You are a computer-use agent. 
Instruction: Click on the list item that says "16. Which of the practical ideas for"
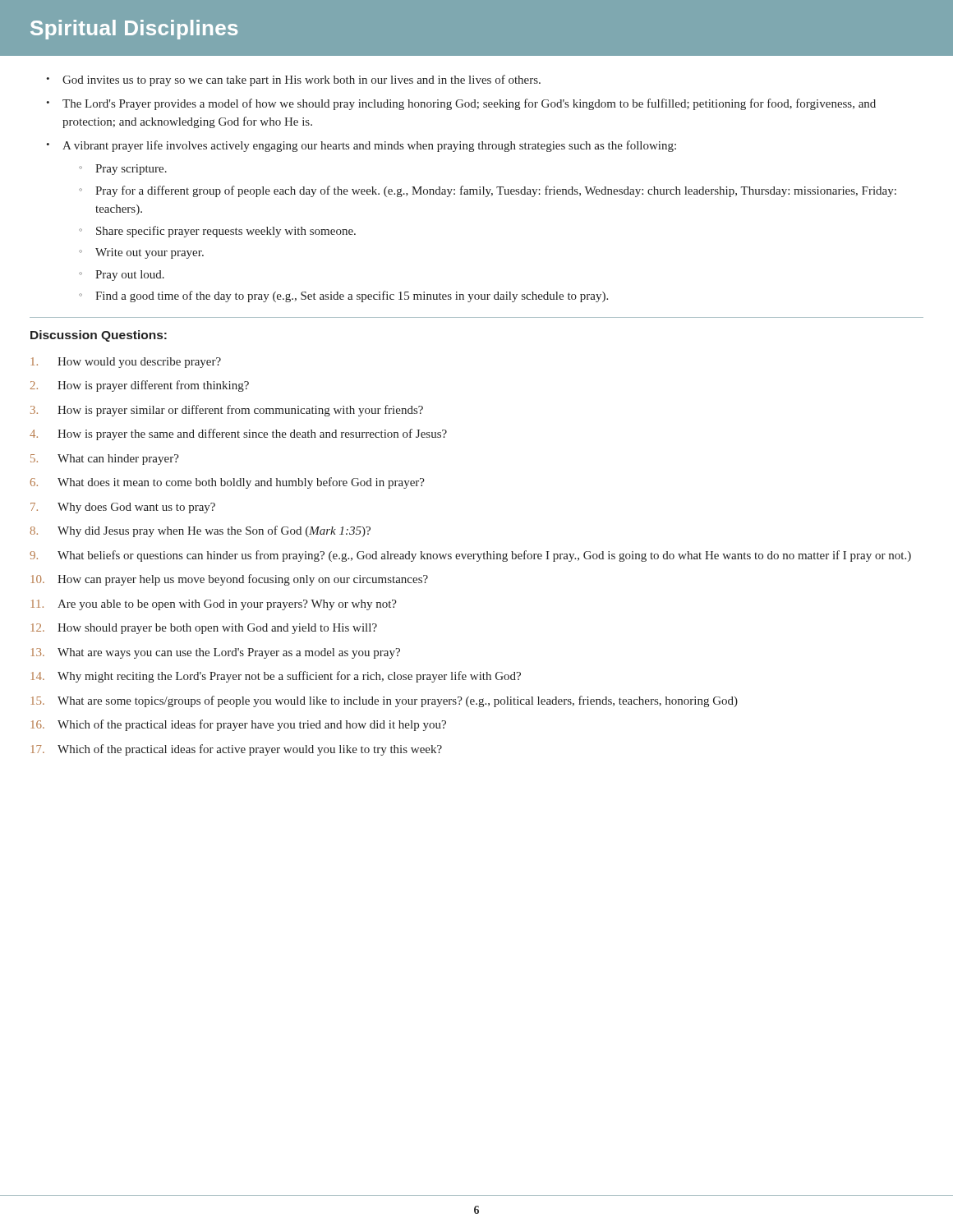pos(238,725)
